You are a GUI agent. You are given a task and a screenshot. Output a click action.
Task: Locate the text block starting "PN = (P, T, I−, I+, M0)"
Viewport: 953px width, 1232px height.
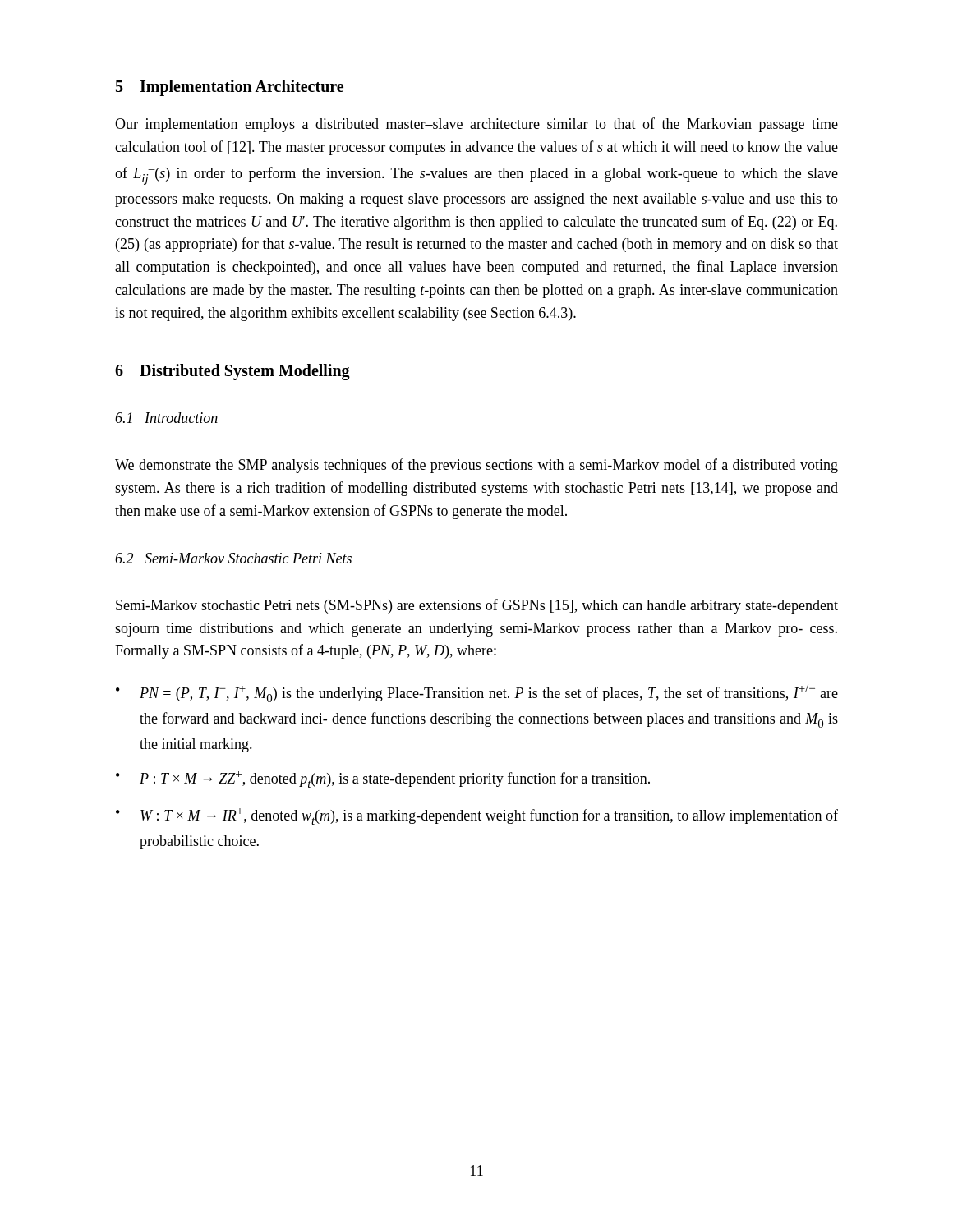489,717
